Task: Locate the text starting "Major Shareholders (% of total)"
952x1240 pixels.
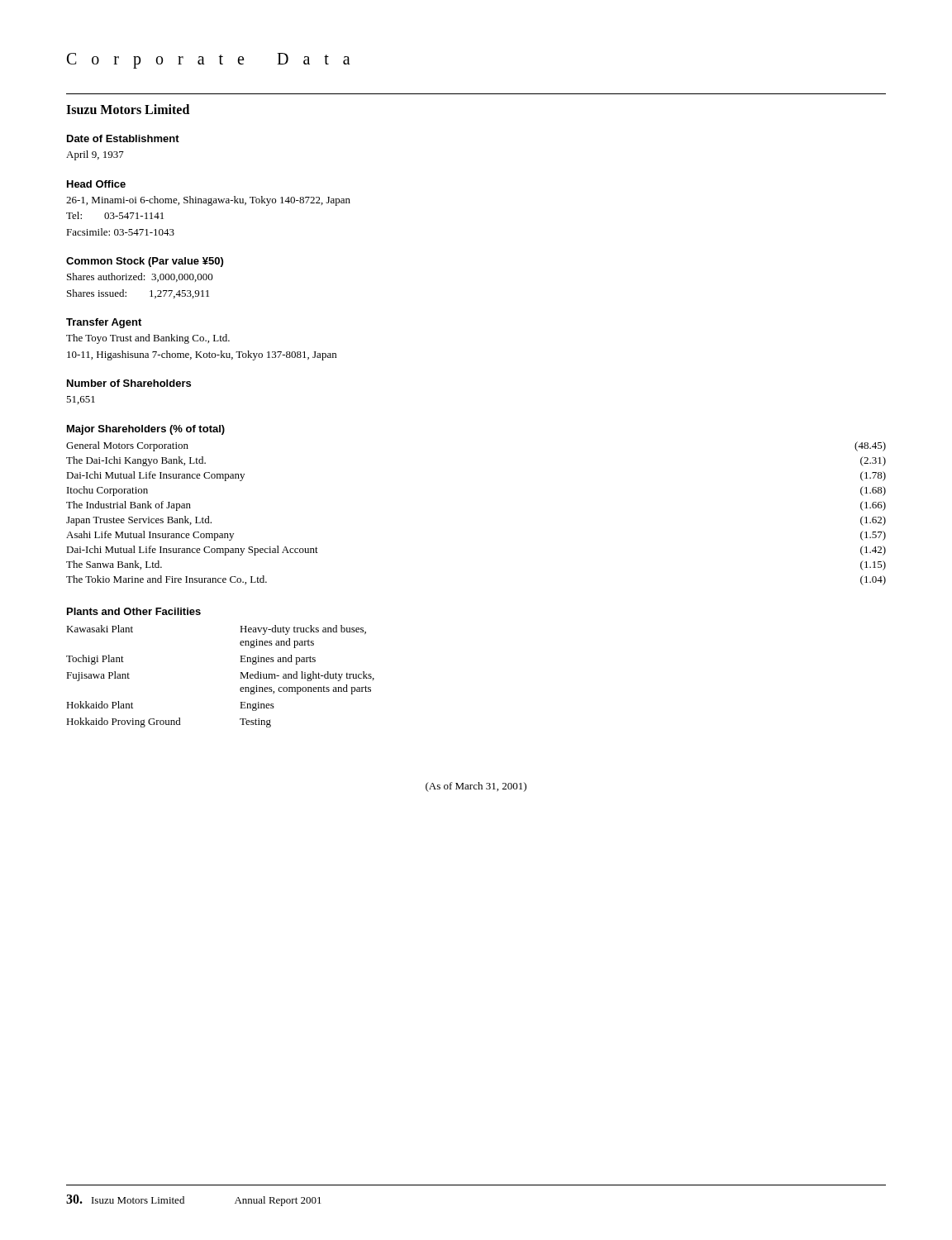Action: coord(146,430)
